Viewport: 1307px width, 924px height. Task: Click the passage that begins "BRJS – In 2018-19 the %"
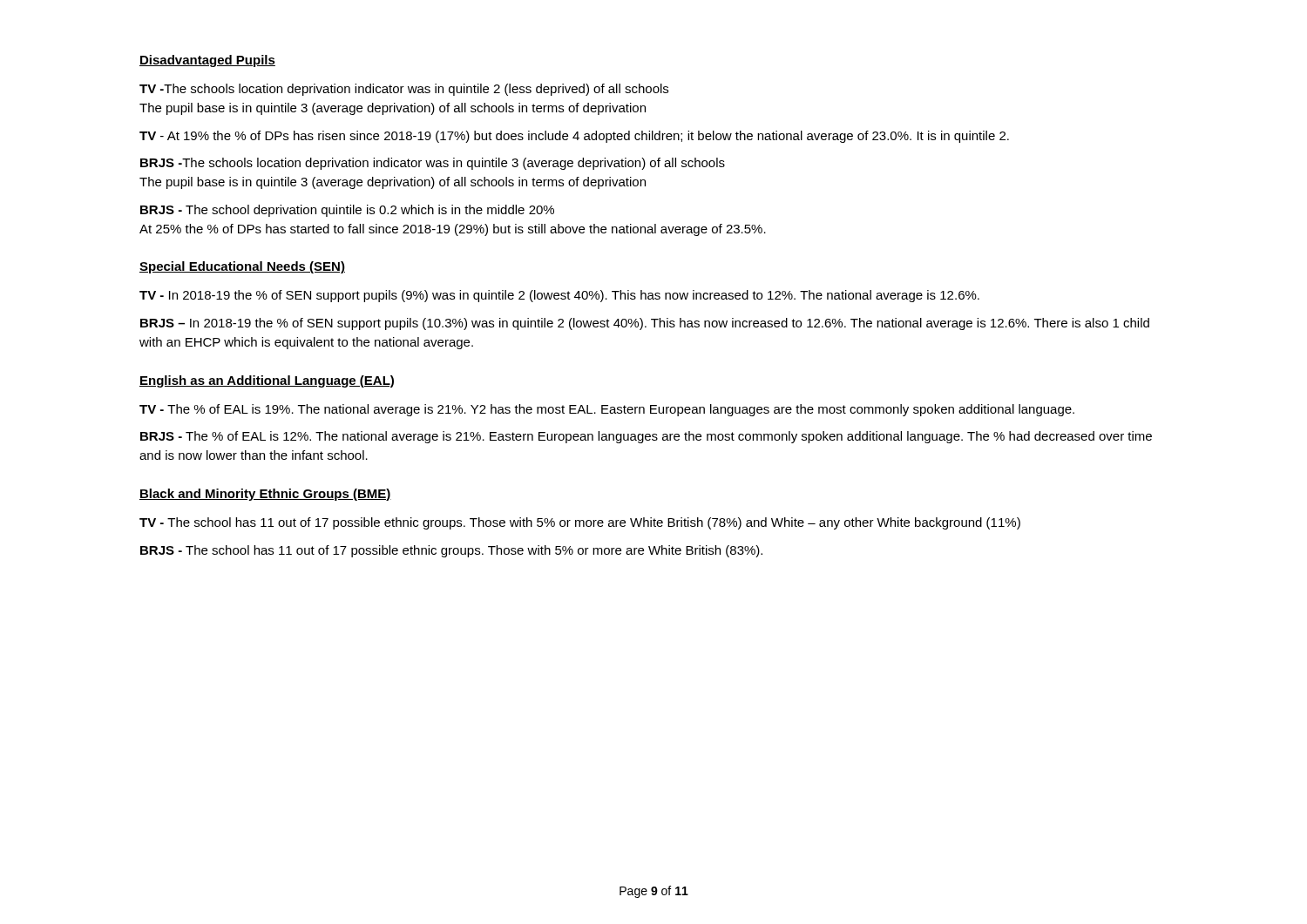pyautogui.click(x=645, y=332)
